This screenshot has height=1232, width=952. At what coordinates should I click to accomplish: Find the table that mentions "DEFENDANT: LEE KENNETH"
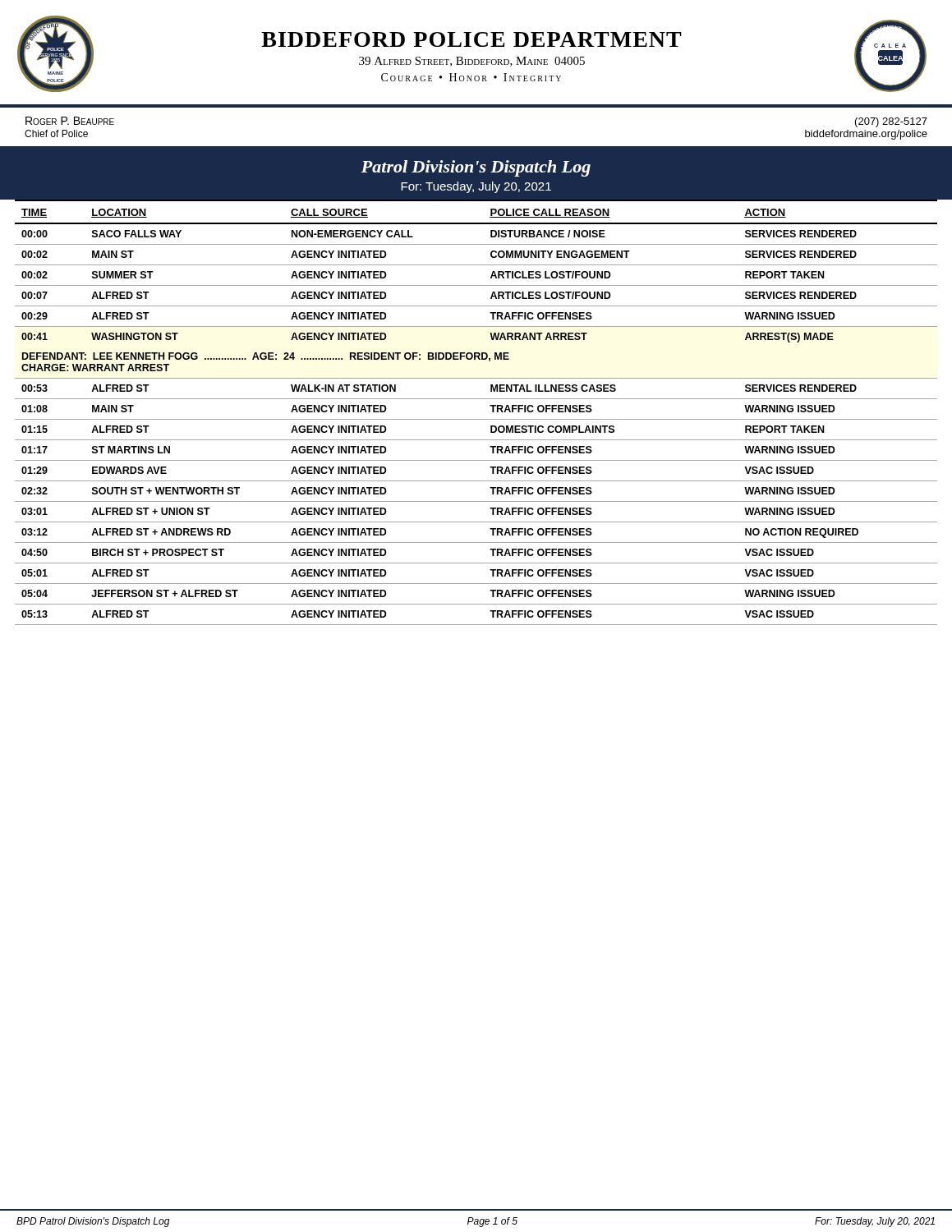click(476, 412)
